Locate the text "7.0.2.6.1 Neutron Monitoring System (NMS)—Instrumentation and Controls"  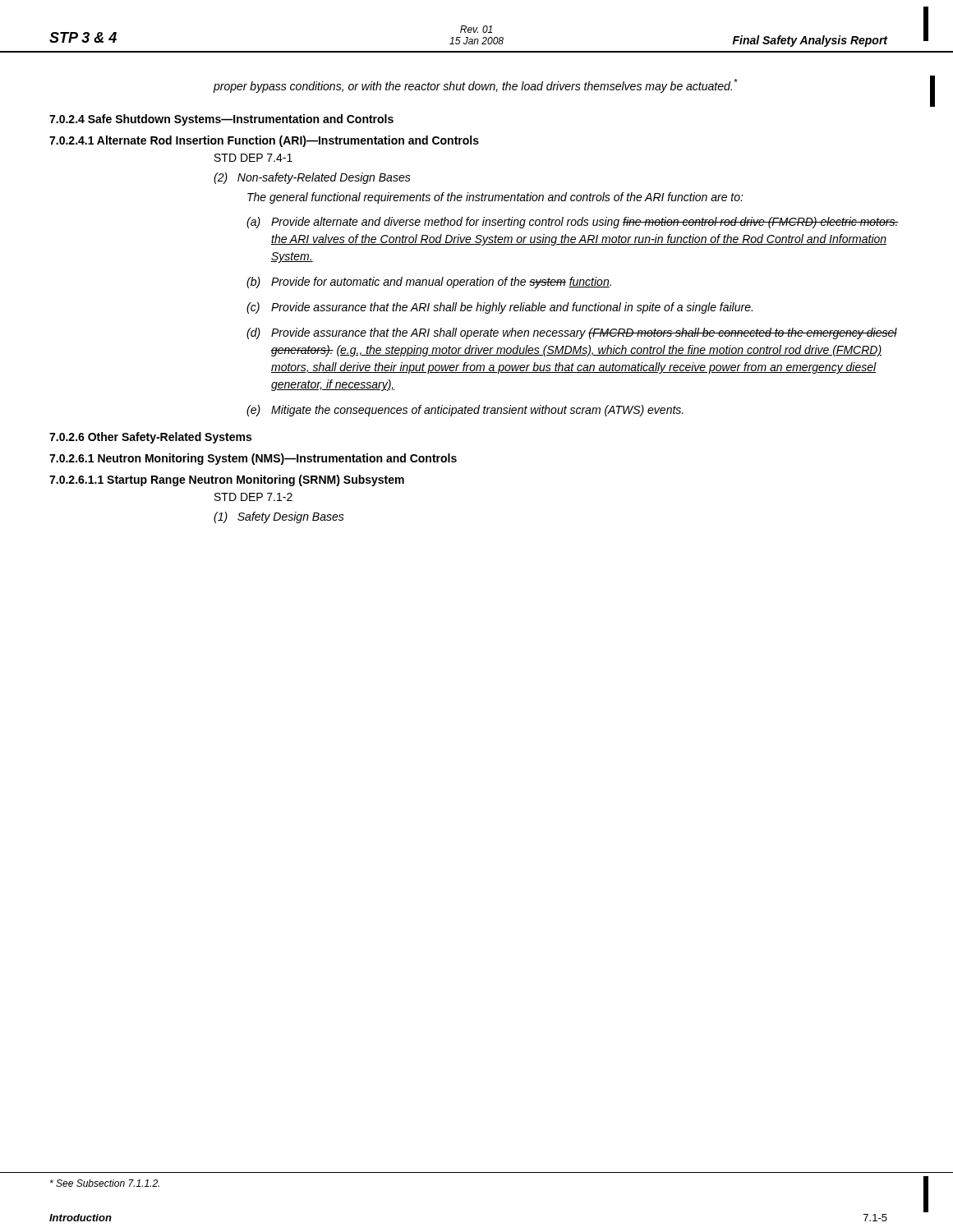(253, 458)
